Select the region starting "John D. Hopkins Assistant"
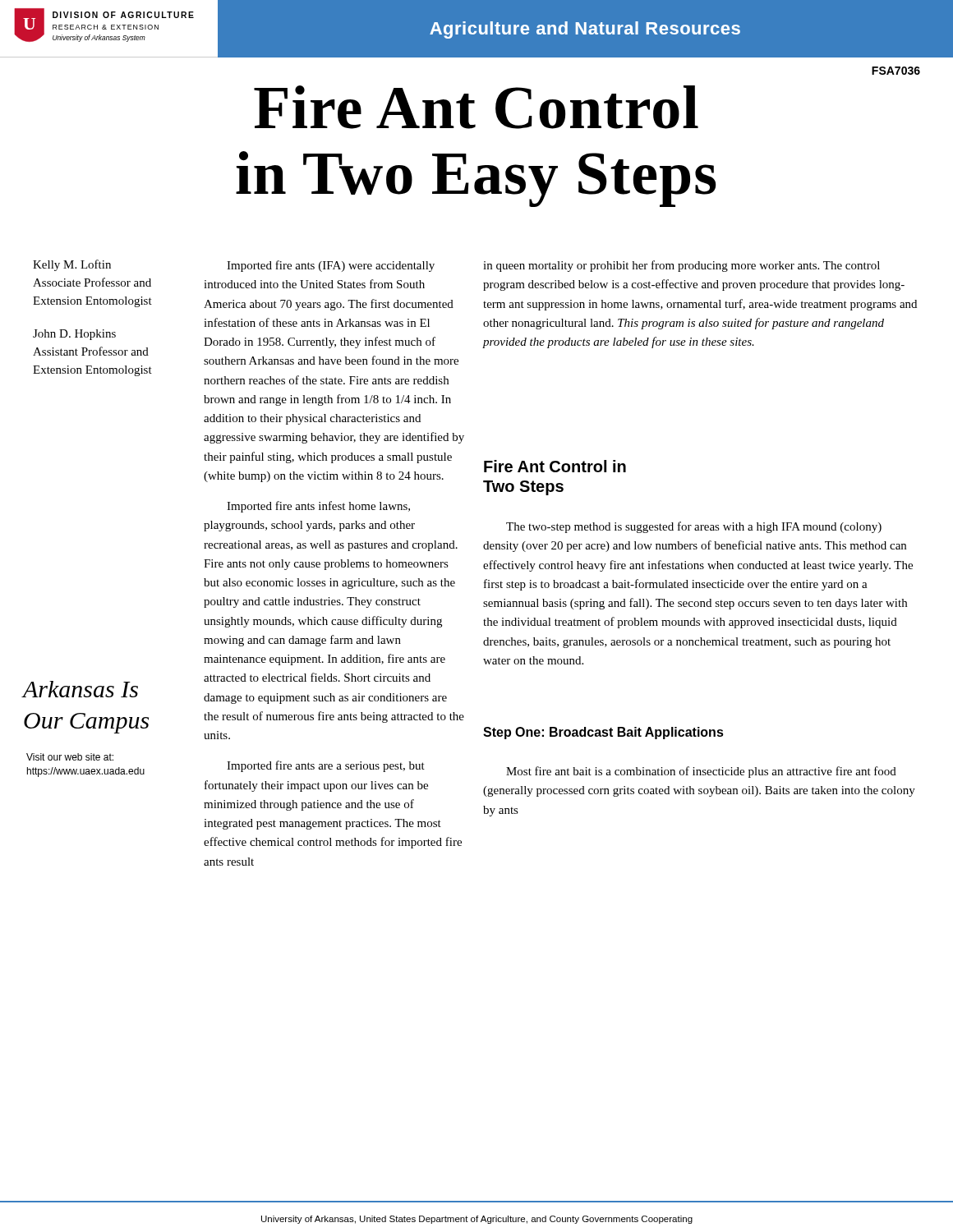 (x=92, y=351)
